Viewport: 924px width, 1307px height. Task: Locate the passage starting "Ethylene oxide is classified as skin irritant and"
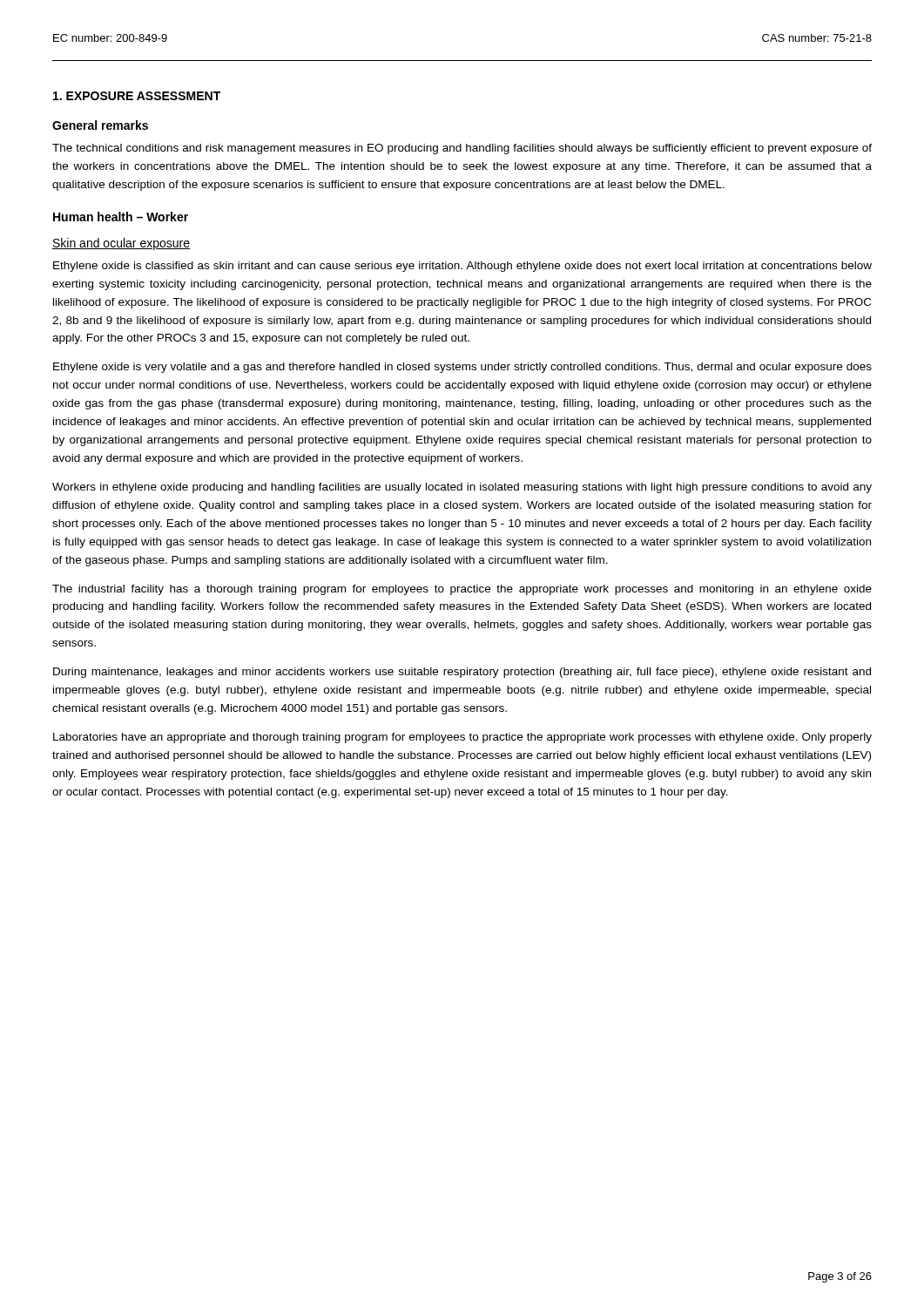point(462,302)
